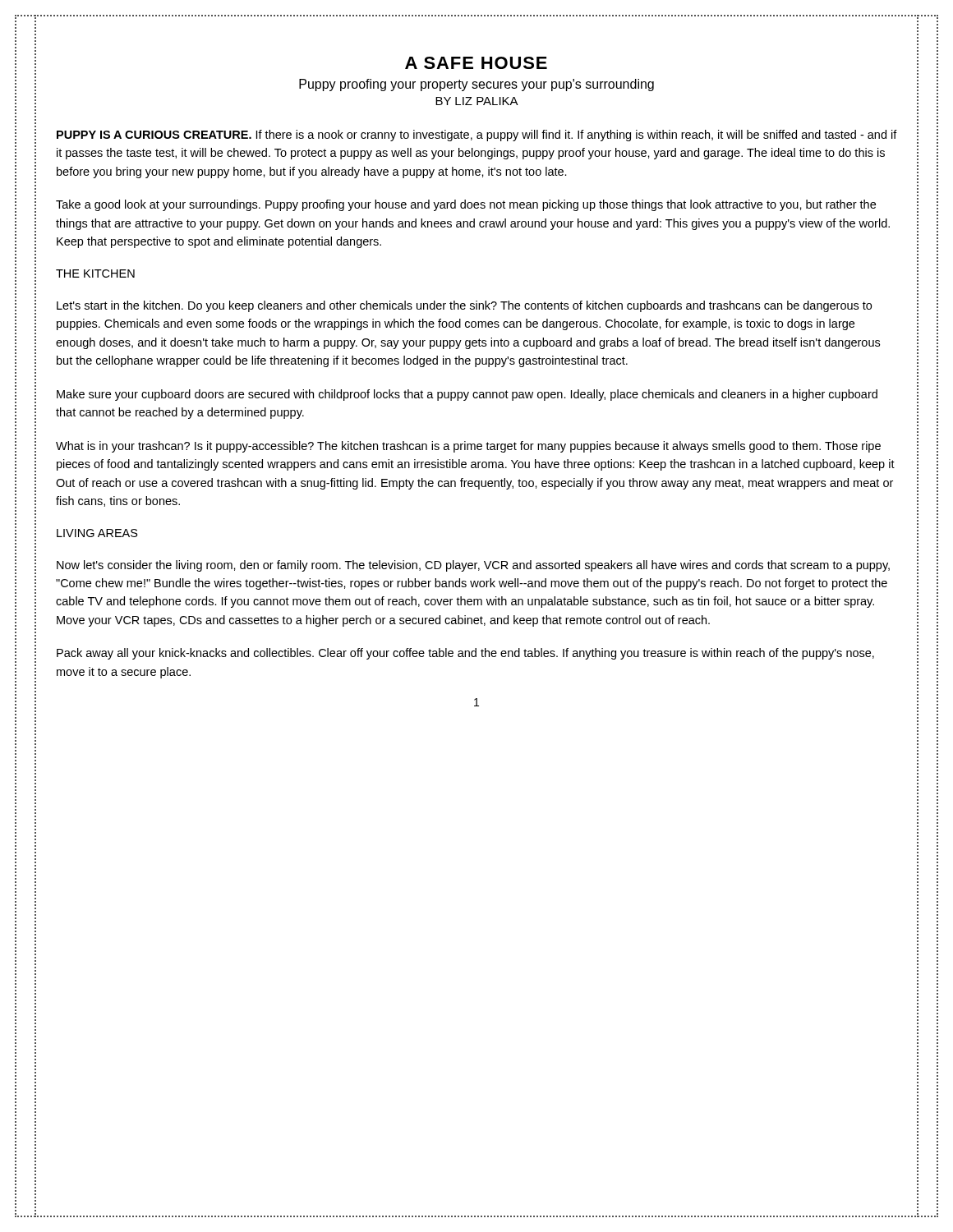The width and height of the screenshot is (953, 1232).
Task: Click on the section header that reads "Puppy proofing your property secures your"
Action: click(x=476, y=92)
